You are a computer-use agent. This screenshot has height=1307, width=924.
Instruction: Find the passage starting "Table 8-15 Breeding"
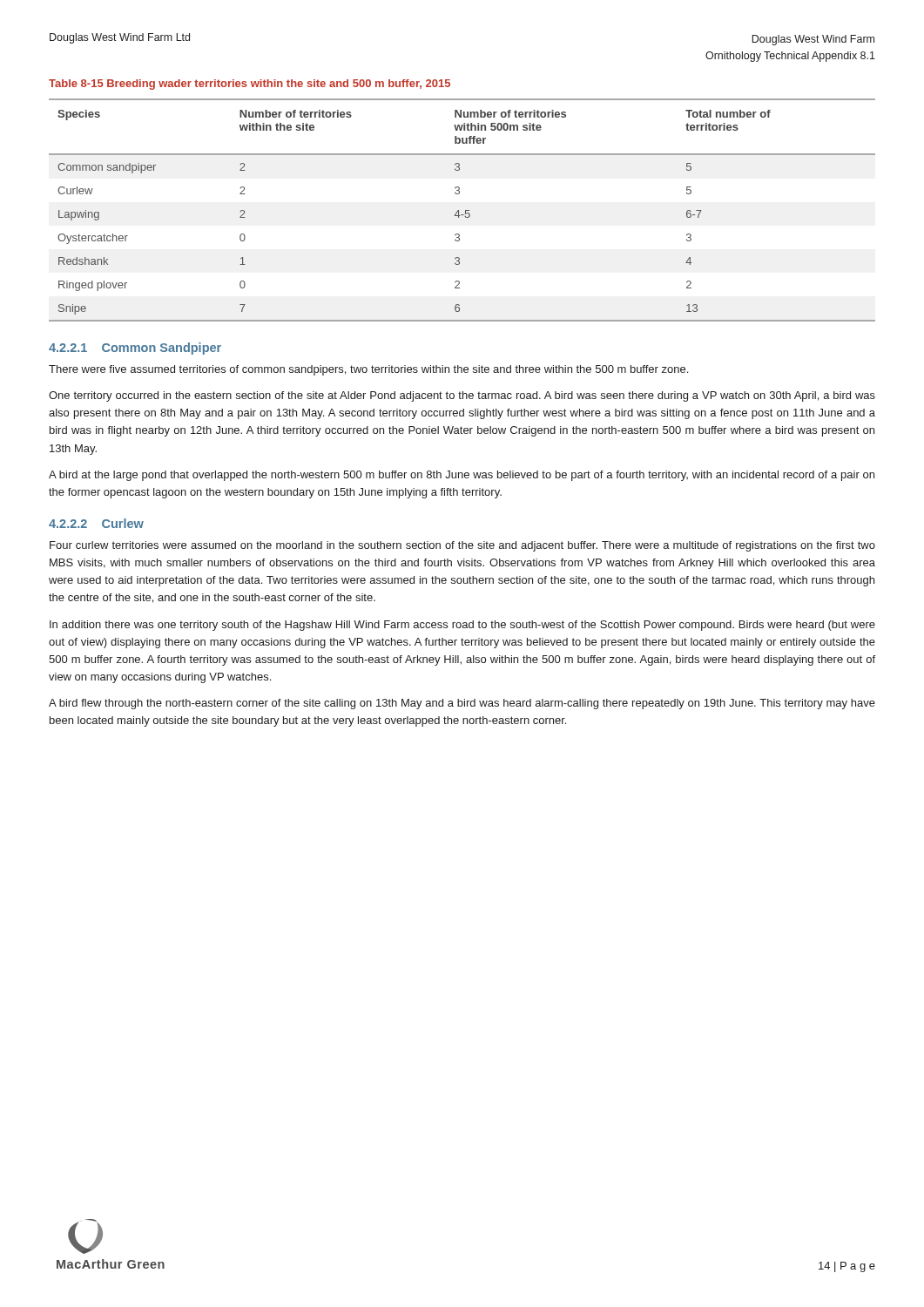click(250, 83)
